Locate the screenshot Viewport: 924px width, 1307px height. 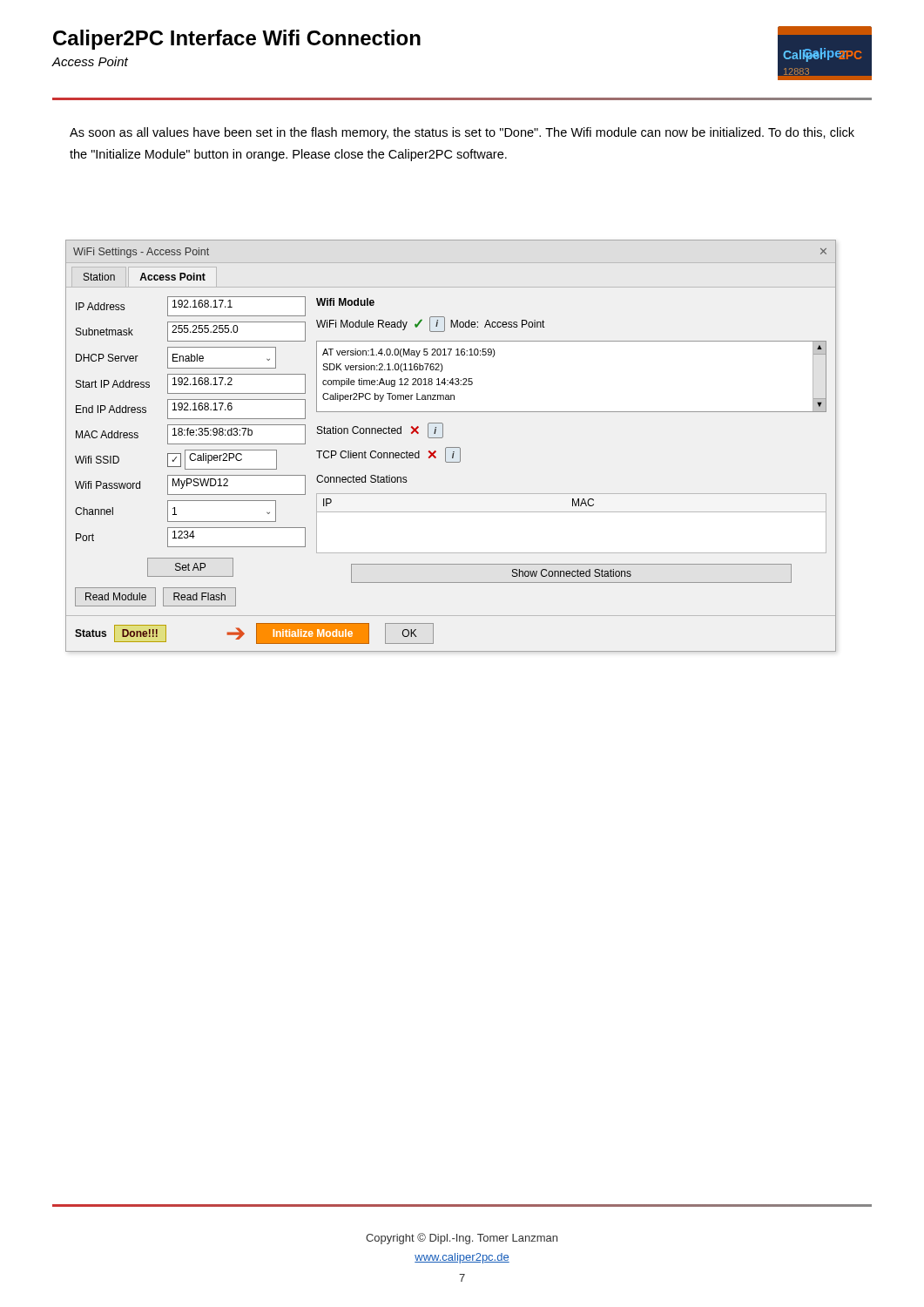tap(451, 446)
